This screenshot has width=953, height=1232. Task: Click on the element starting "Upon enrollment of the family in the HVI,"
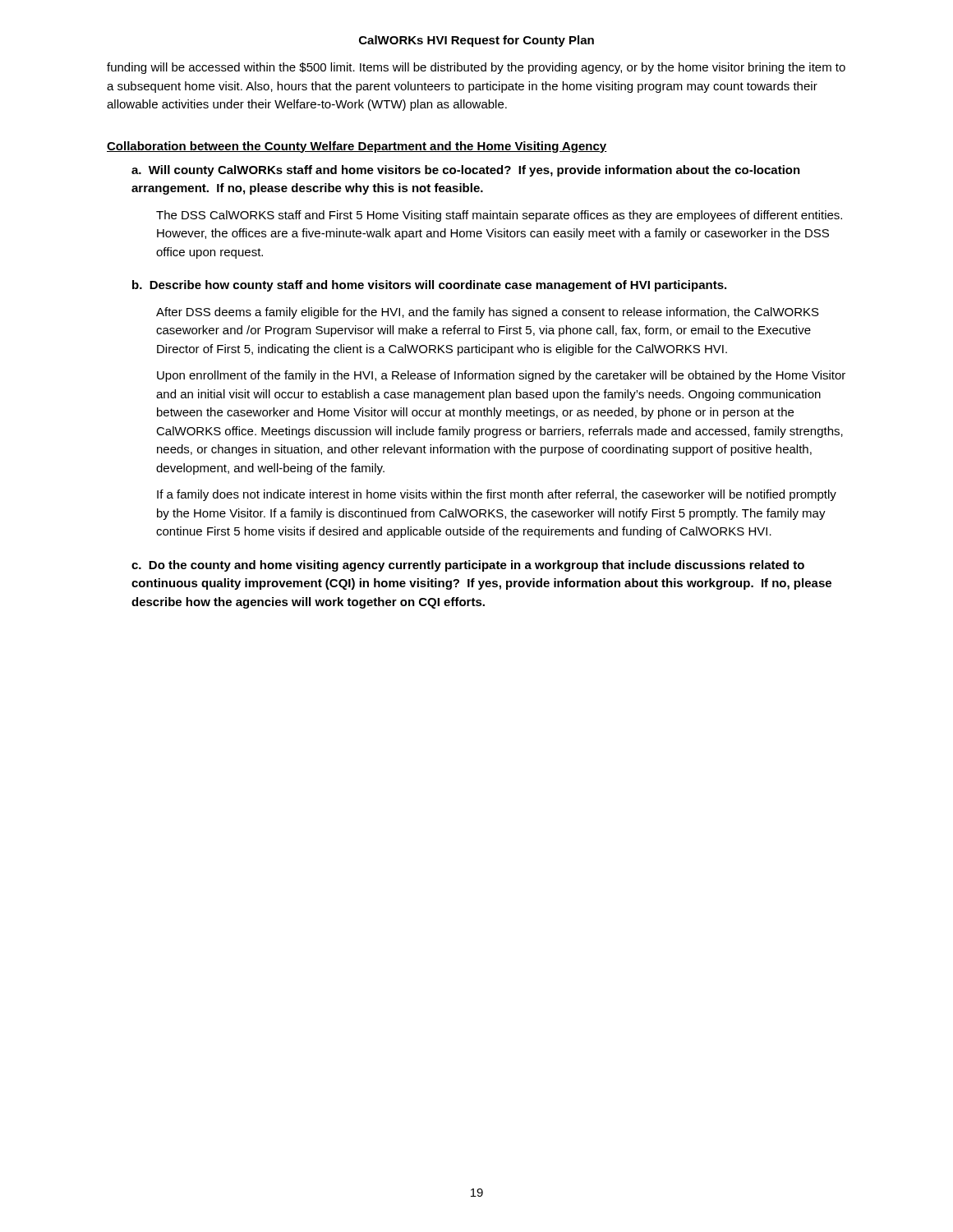[501, 421]
